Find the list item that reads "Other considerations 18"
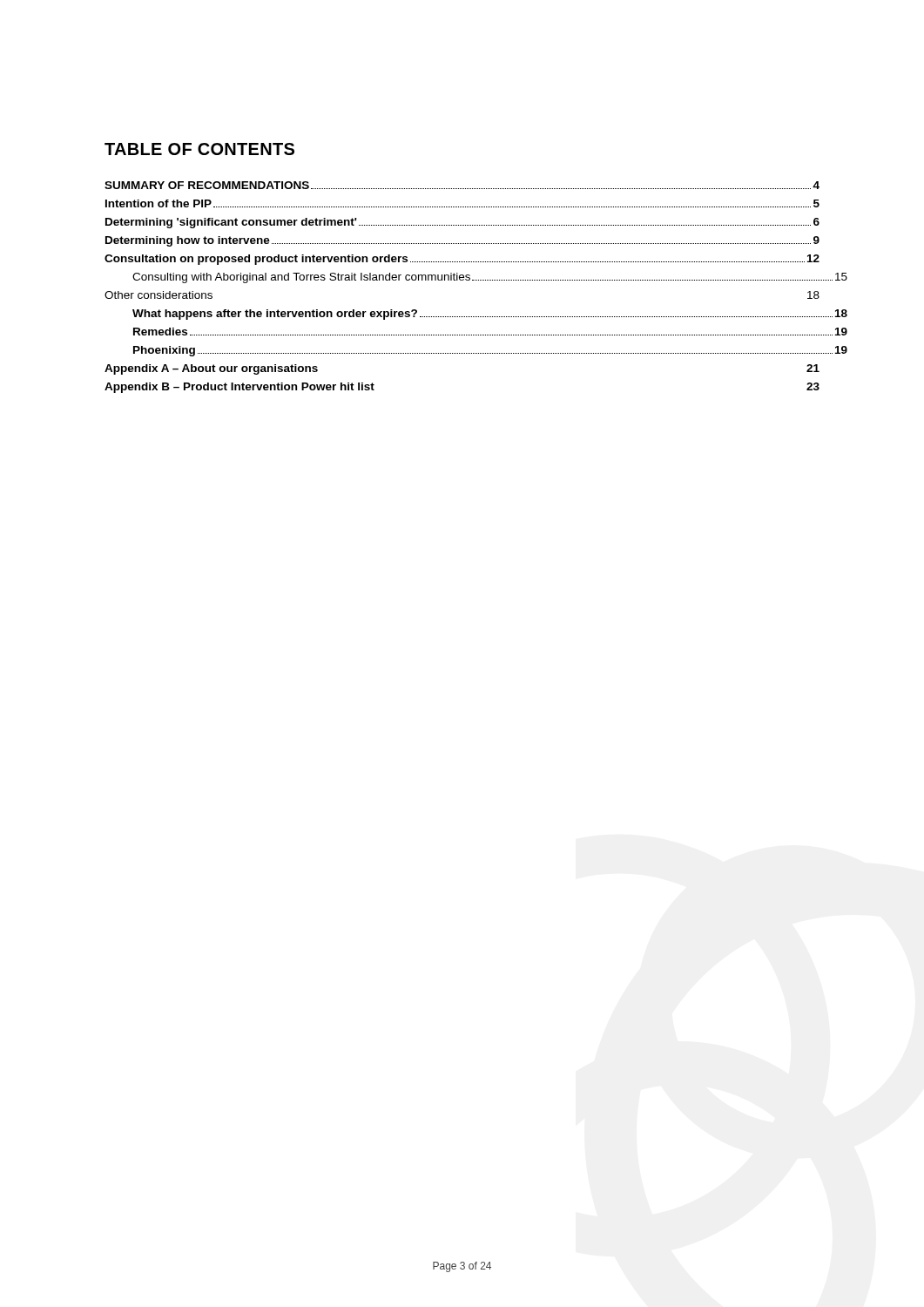Screen dimensions: 1307x924 pyautogui.click(x=159, y=296)
